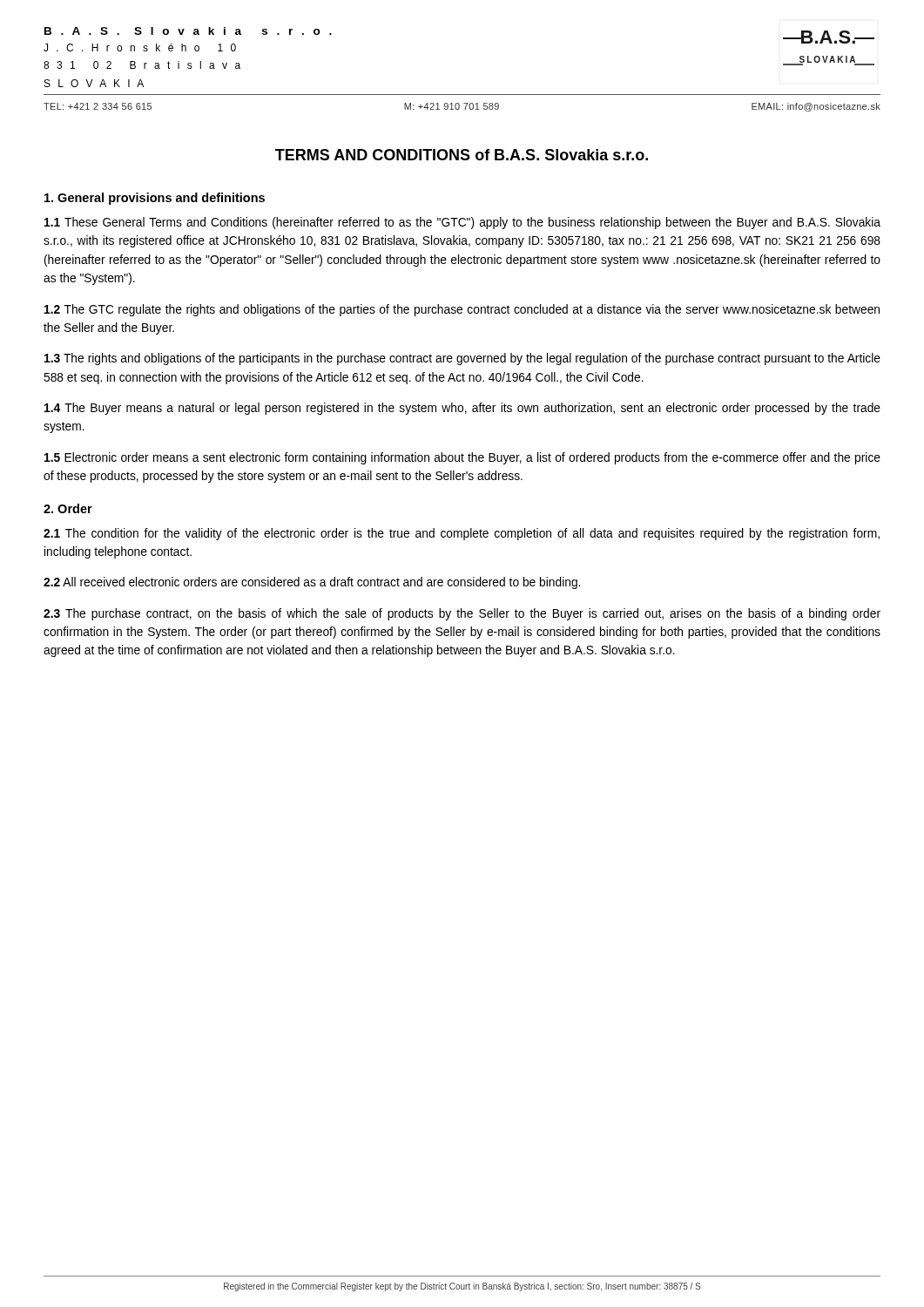Point to the passage starting "3 The purchase contract, on the basis of"
The image size is (924, 1307).
point(462,632)
